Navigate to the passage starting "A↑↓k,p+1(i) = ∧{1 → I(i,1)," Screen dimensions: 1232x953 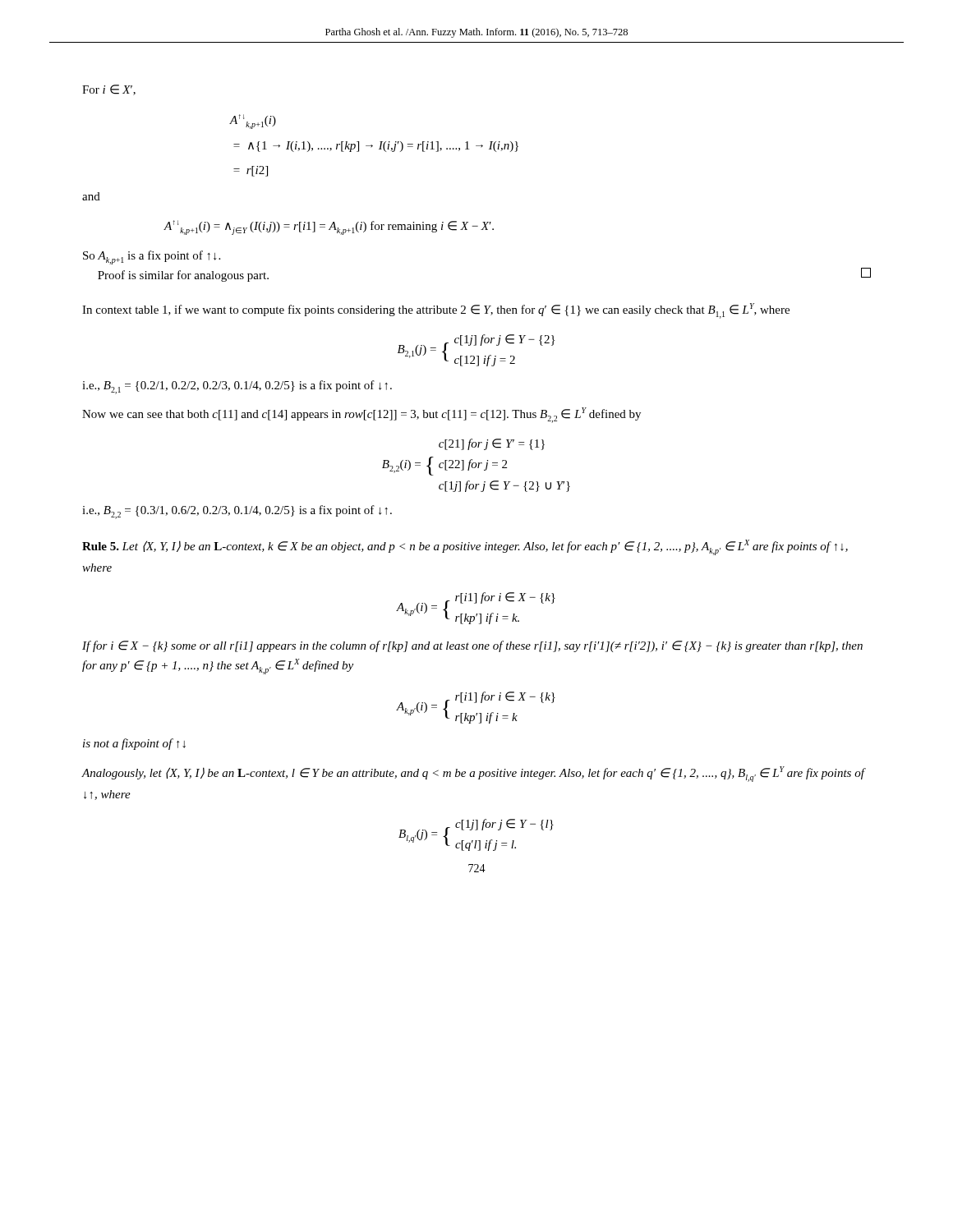[x=375, y=144]
